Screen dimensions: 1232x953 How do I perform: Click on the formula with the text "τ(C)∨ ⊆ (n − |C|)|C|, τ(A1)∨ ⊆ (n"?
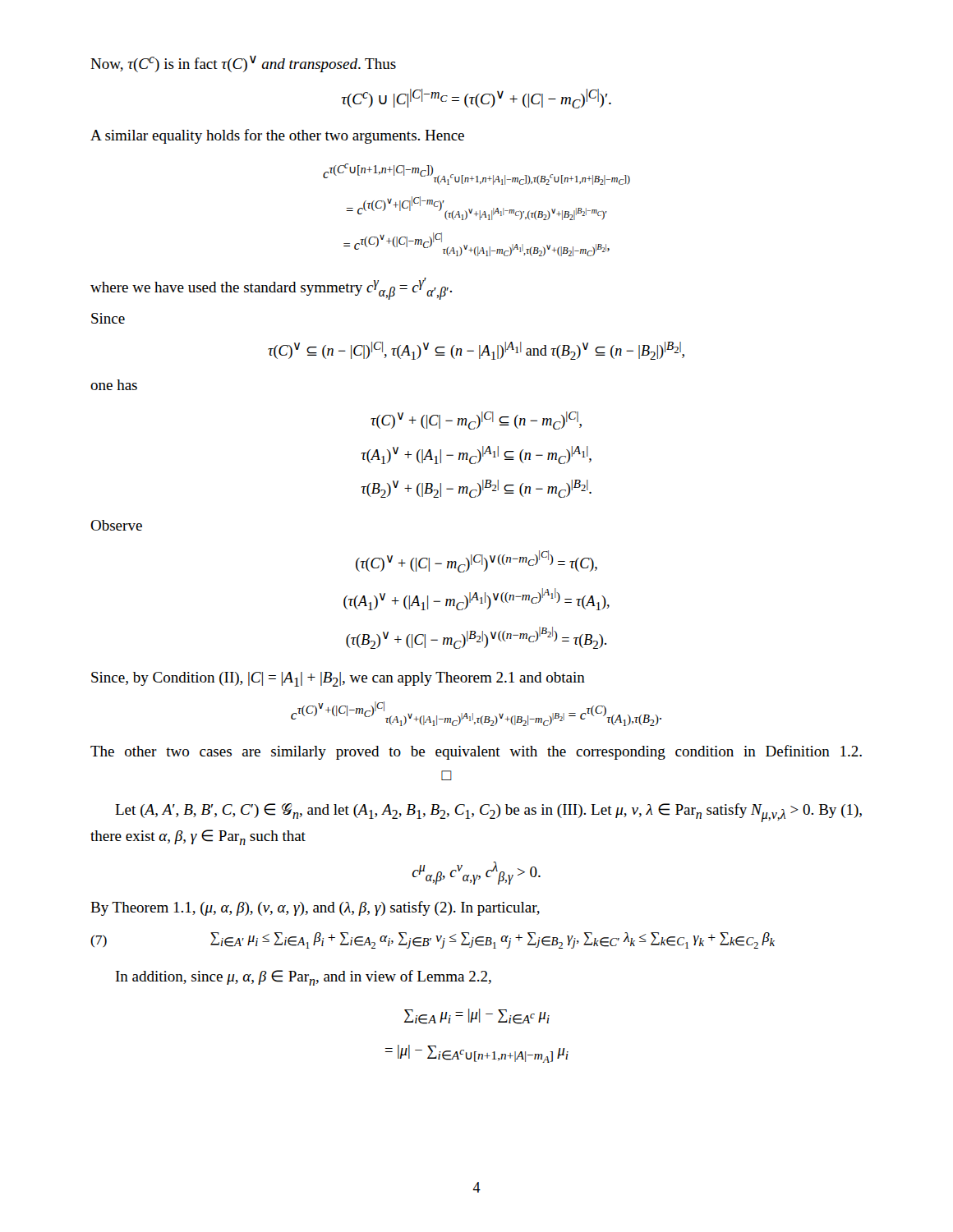pyautogui.click(x=476, y=351)
